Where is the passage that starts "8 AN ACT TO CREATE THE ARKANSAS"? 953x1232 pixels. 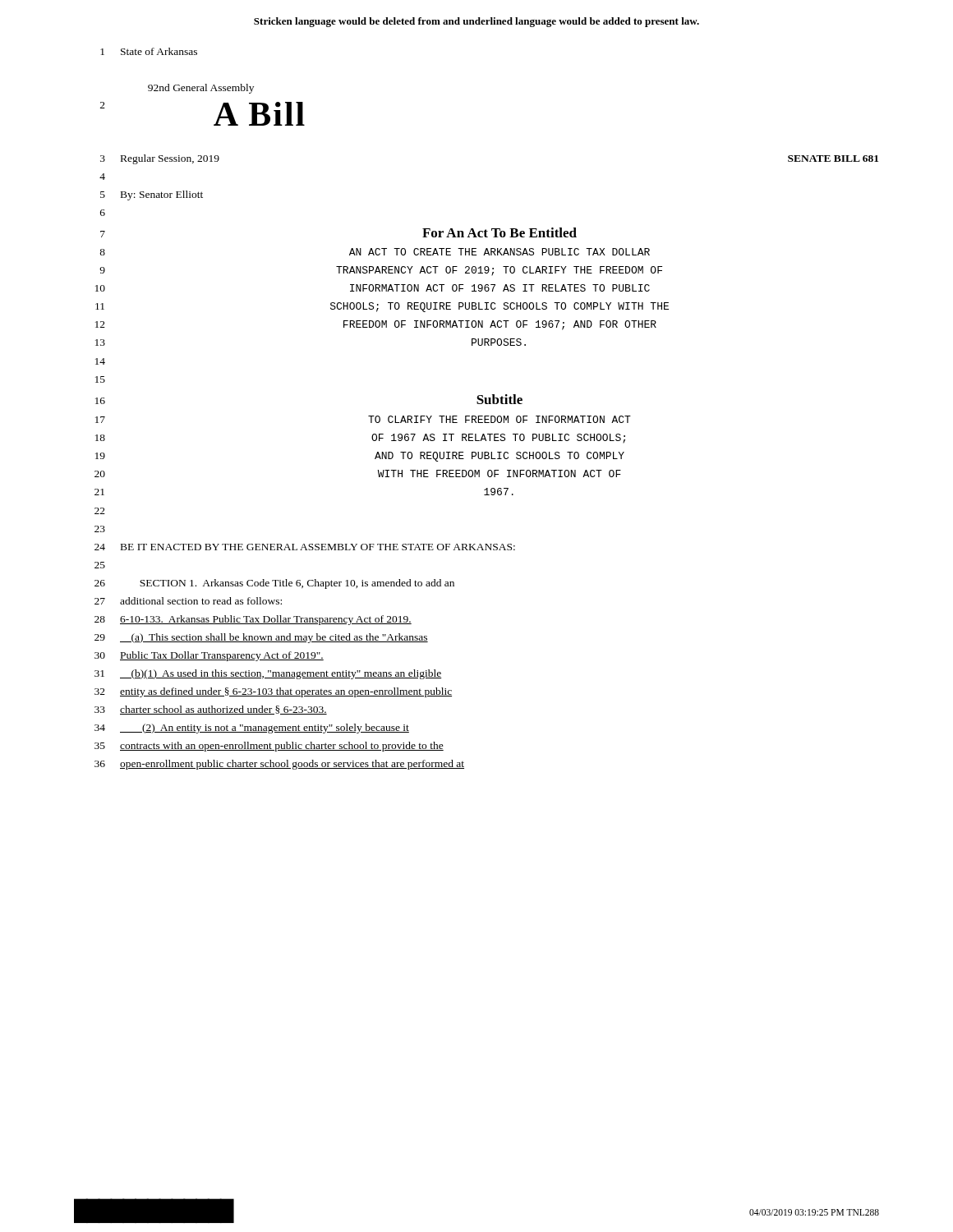(x=476, y=298)
